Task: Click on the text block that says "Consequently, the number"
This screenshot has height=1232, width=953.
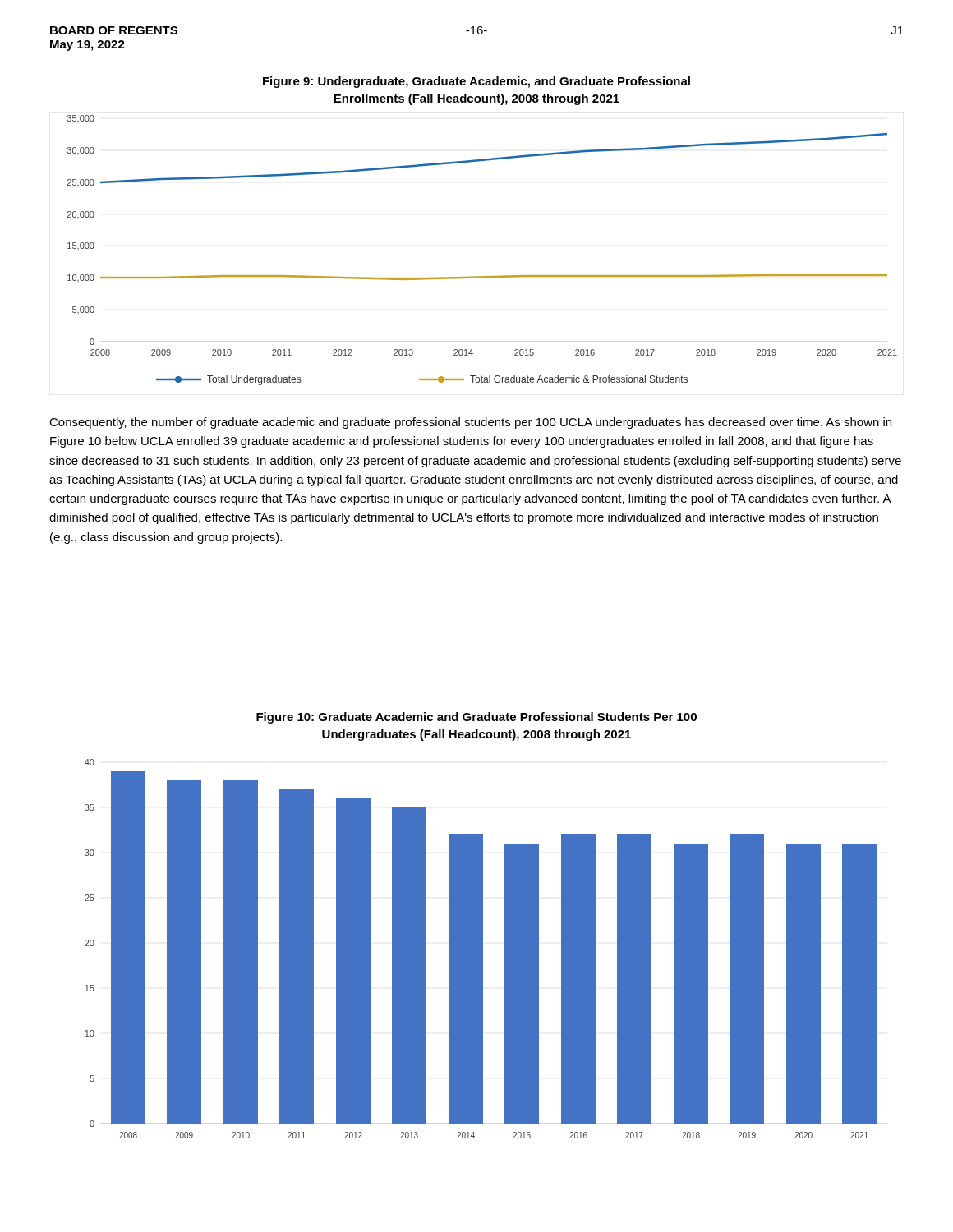Action: point(475,479)
